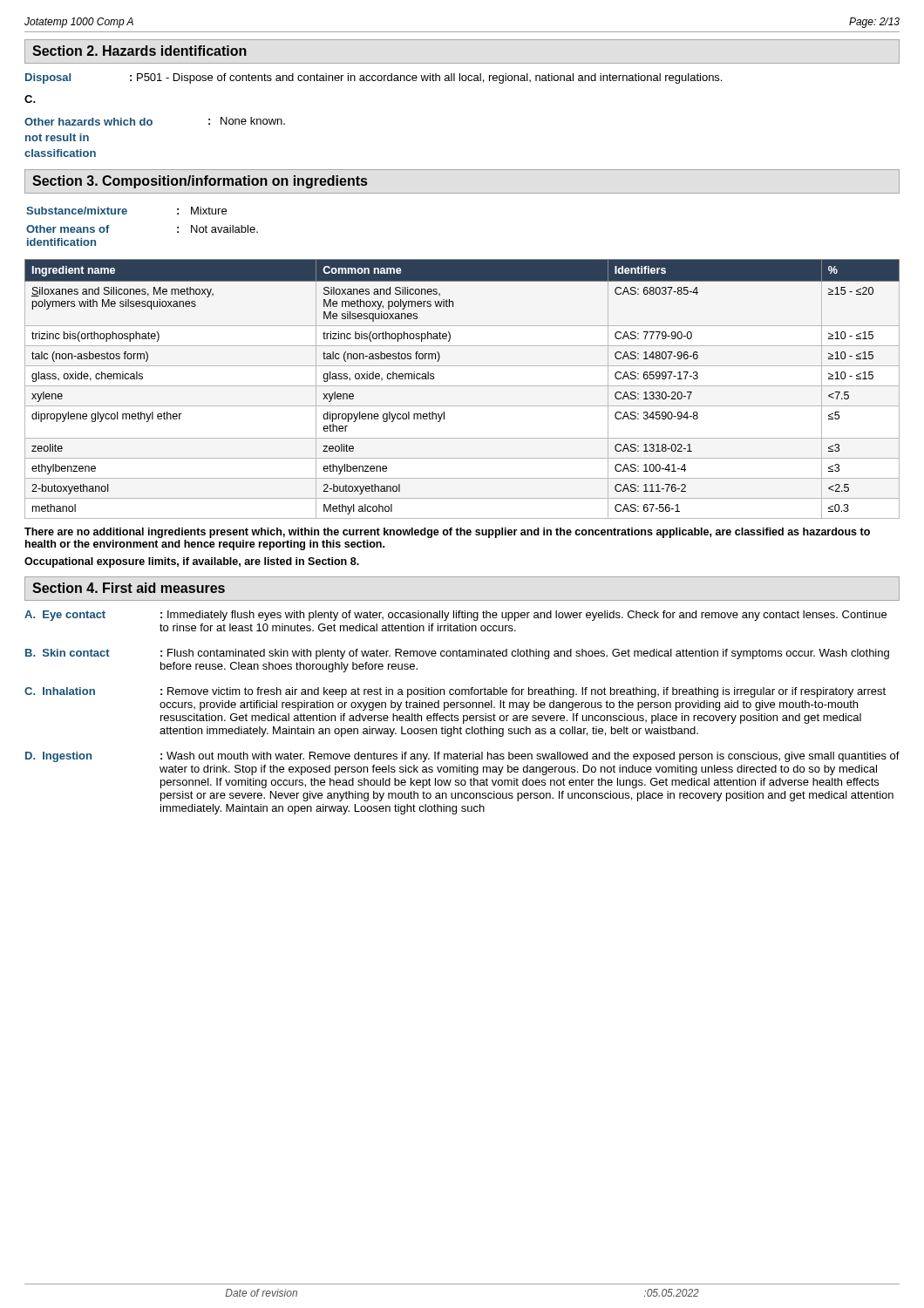Navigate to the block starting "D. Ingestion :"
The image size is (924, 1308).
462,781
